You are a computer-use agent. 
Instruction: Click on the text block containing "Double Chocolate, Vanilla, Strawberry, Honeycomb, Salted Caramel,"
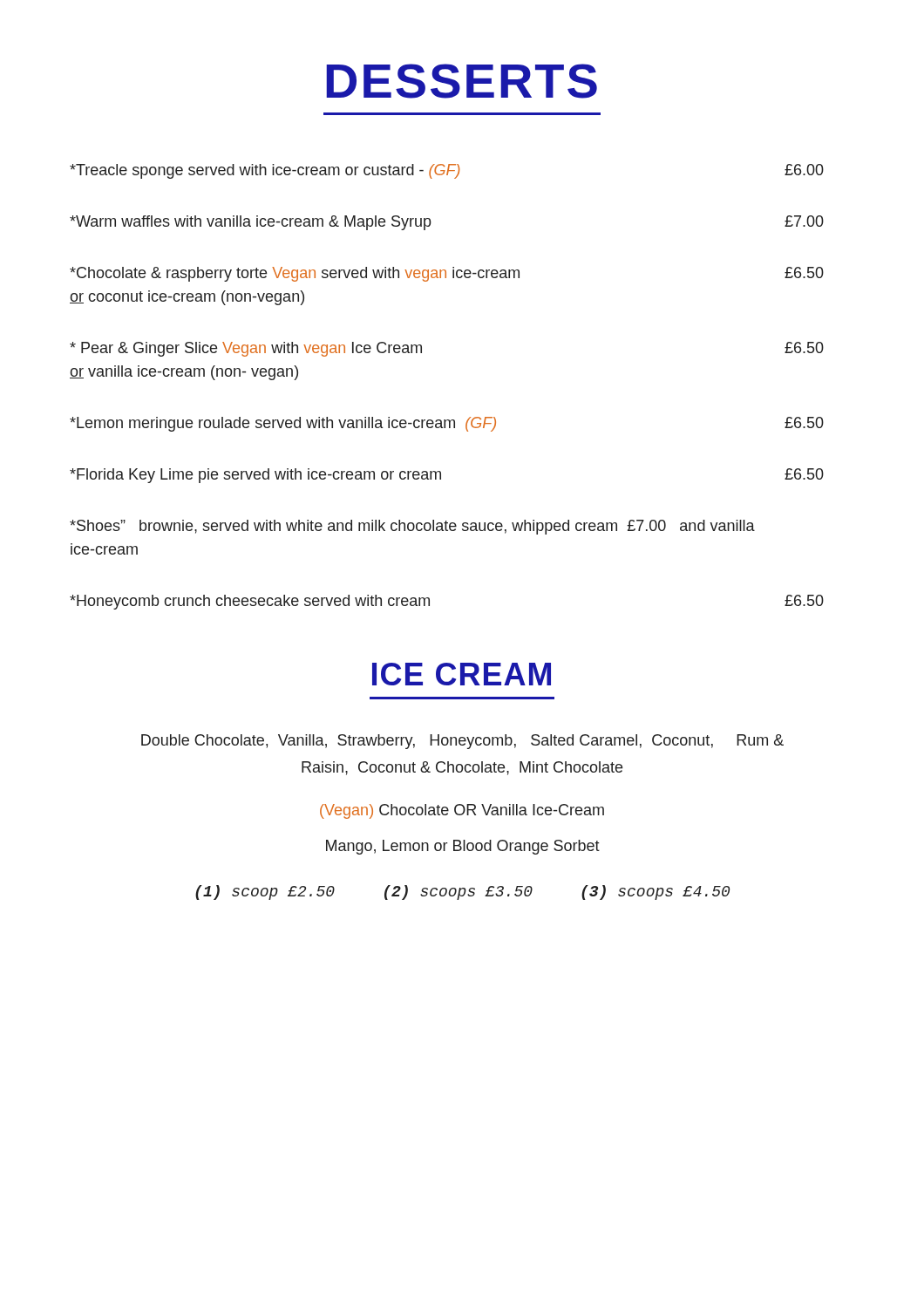(462, 754)
